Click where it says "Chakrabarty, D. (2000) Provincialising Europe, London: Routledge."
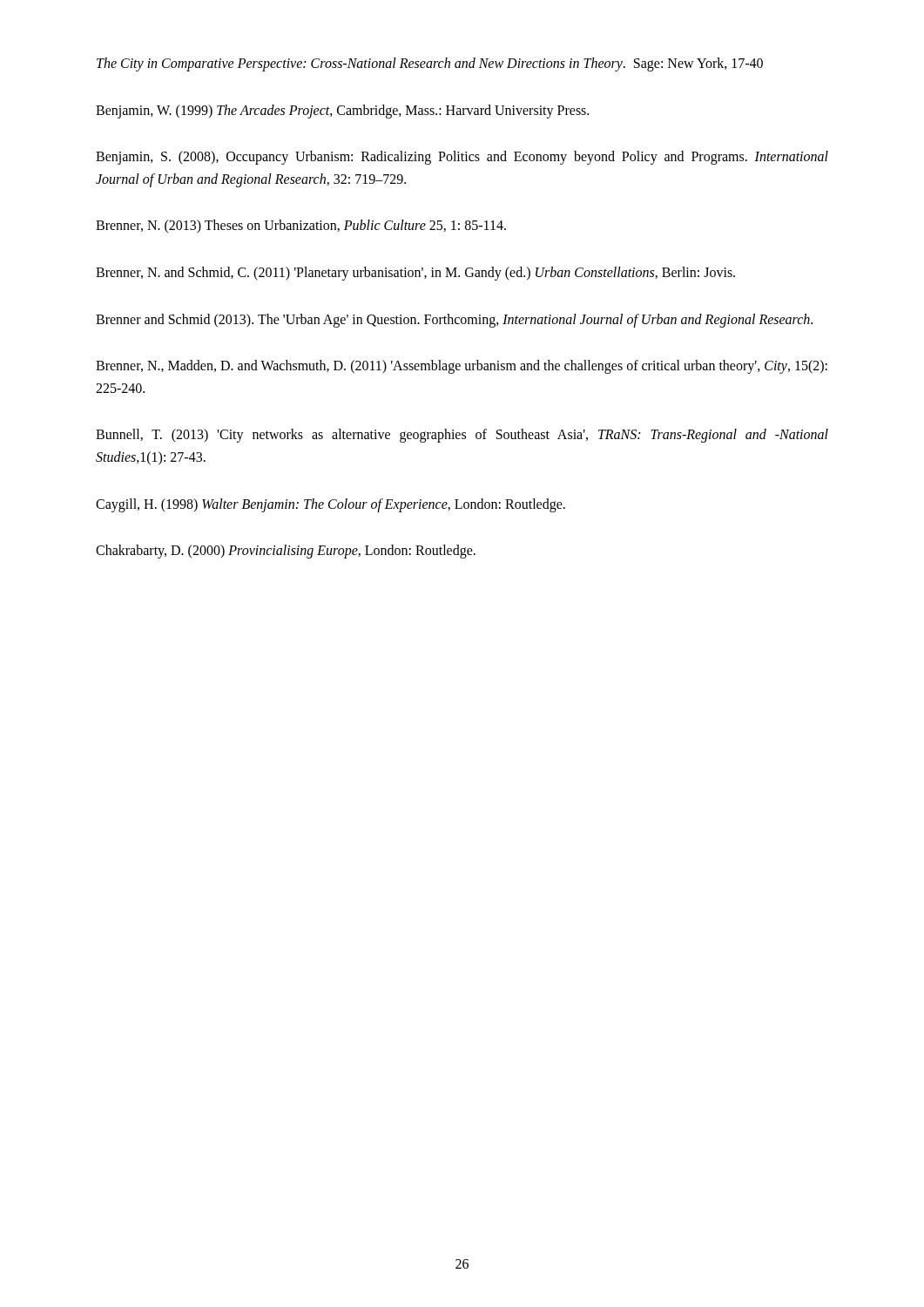This screenshot has height=1307, width=924. pyautogui.click(x=286, y=550)
